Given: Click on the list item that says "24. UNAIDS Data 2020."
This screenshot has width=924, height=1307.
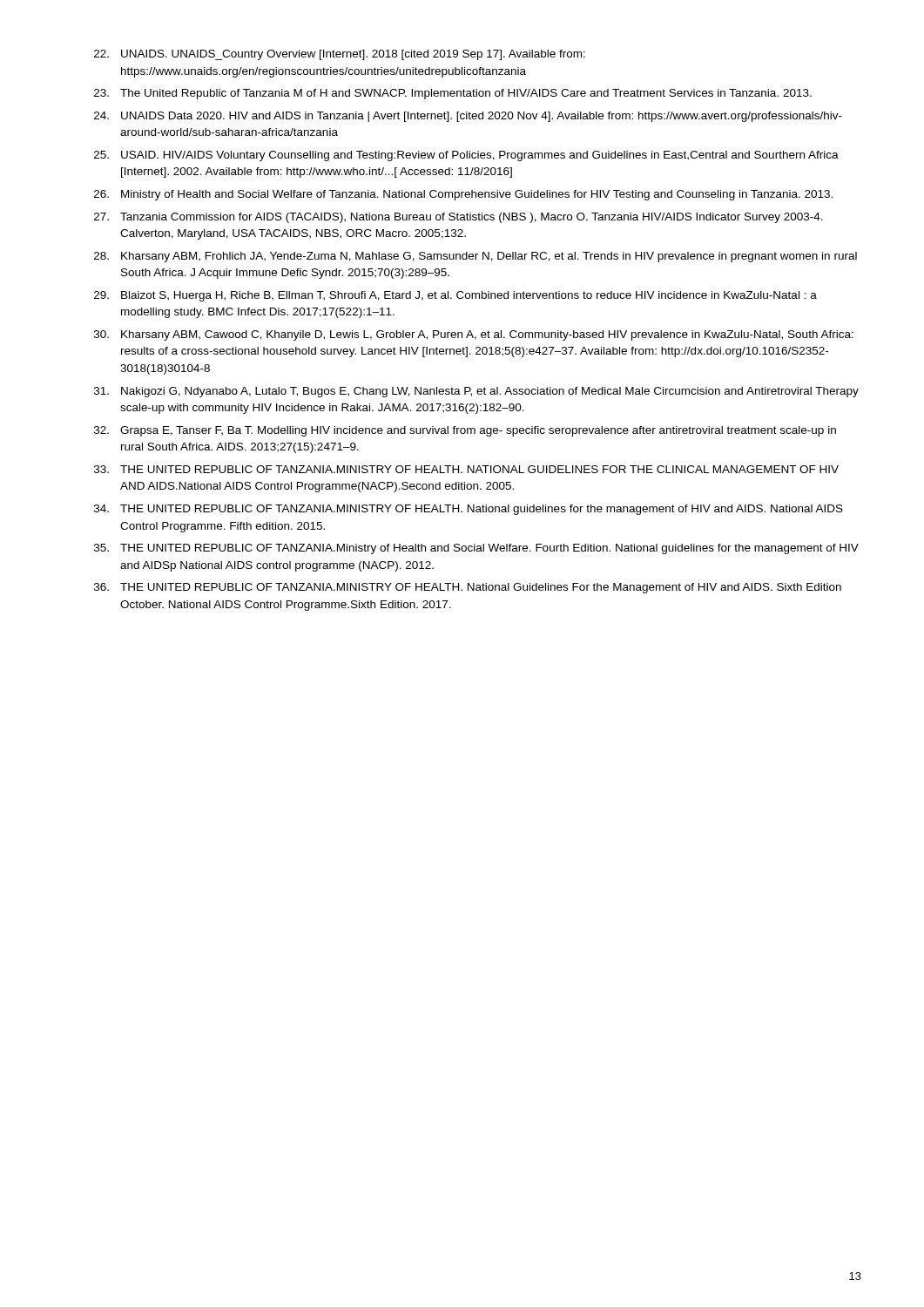Looking at the screenshot, I should 465,124.
